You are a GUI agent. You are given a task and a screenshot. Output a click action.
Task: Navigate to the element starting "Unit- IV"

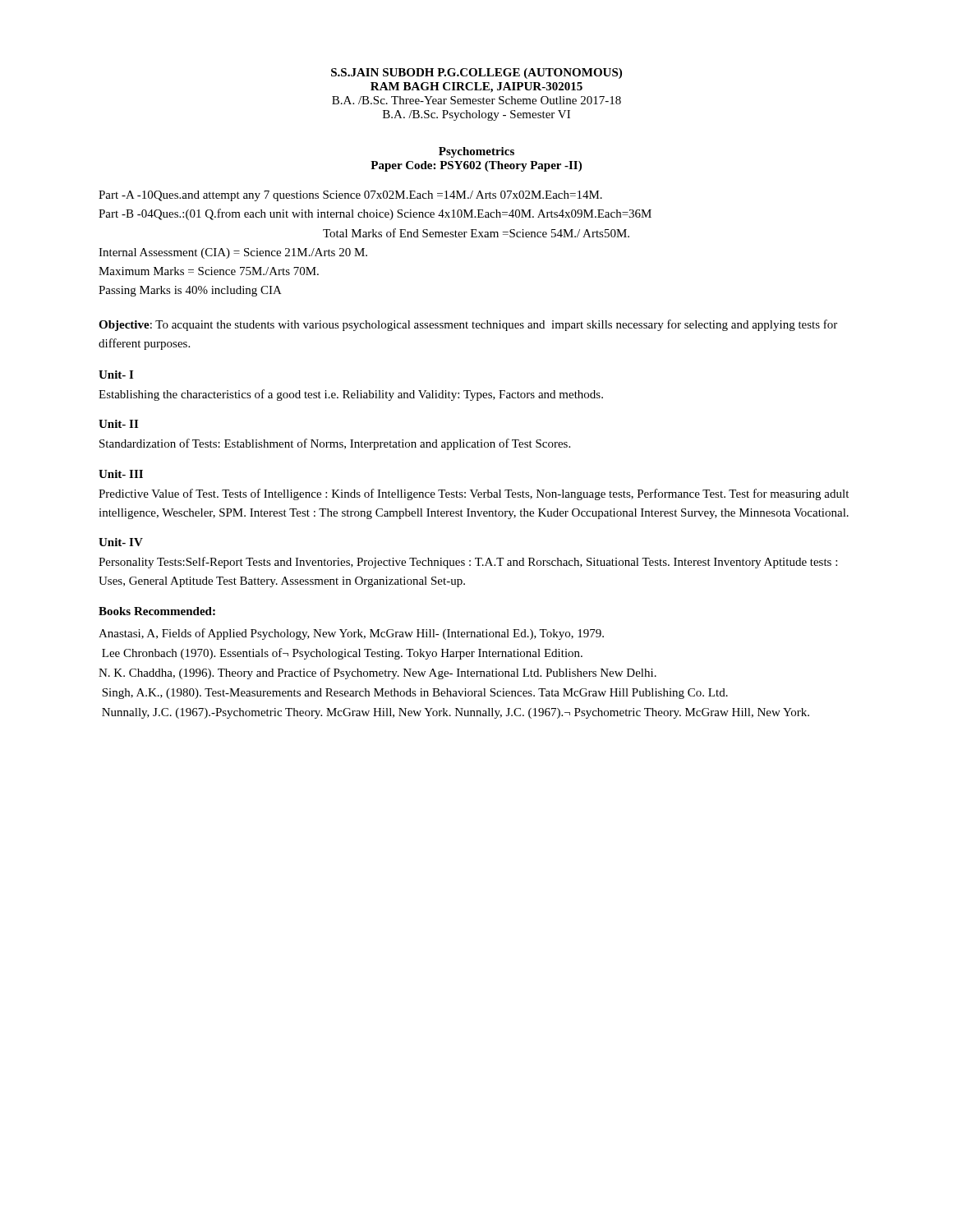[x=121, y=542]
